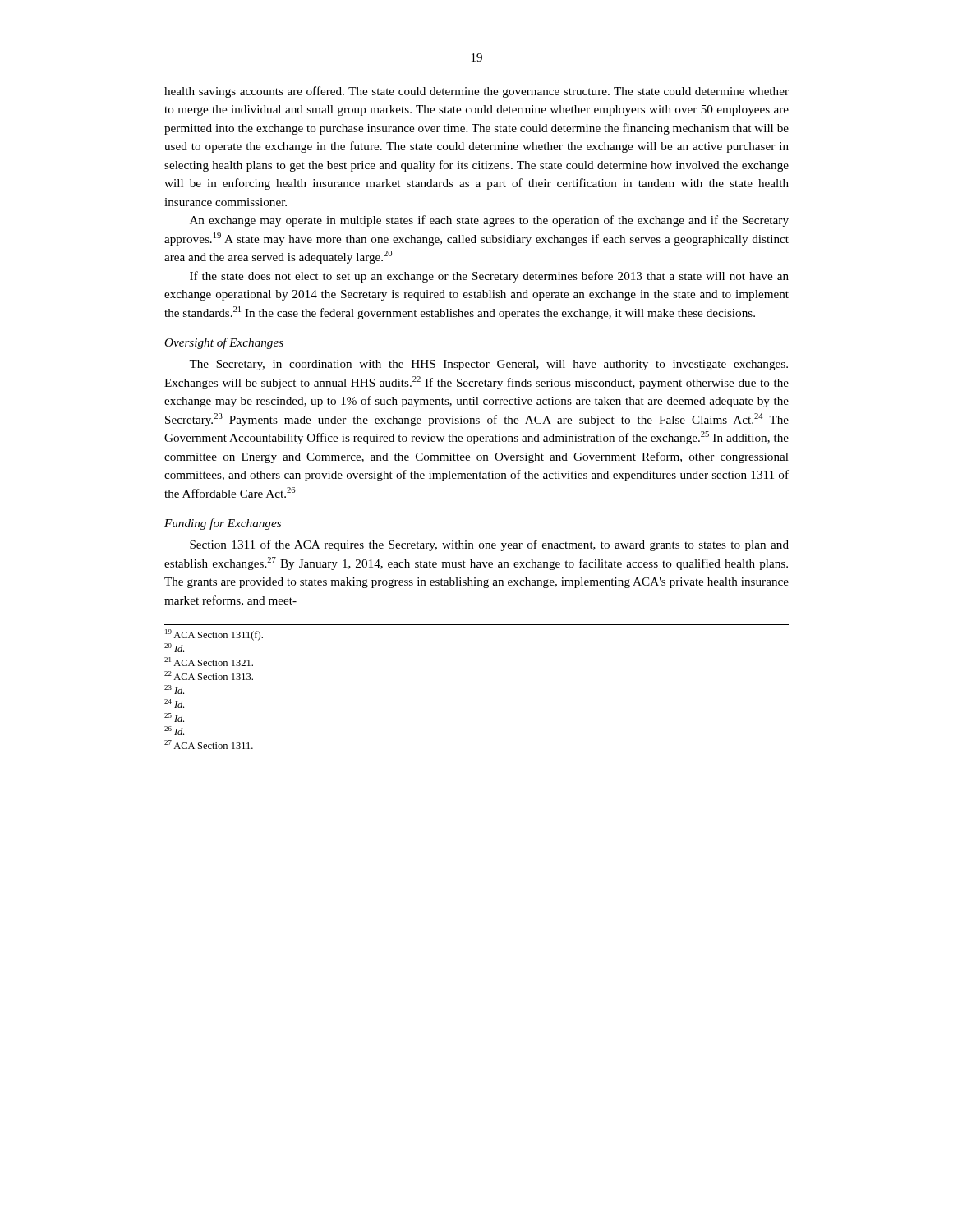Locate the region starting "25 Id."
Image resolution: width=953 pixels, height=1232 pixels.
(175, 718)
